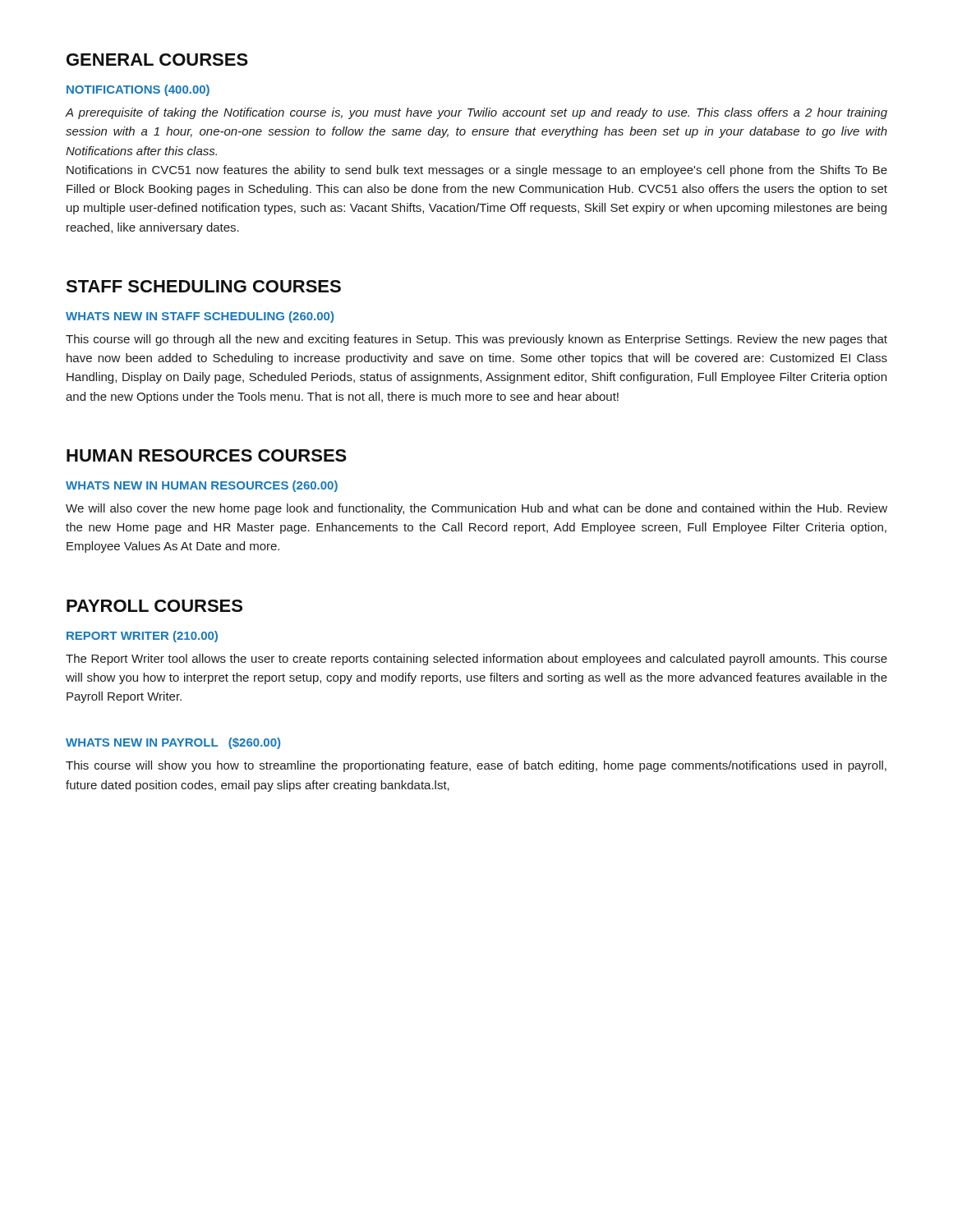Click on the text starting "This course will go through"
This screenshot has width=953, height=1232.
[476, 367]
